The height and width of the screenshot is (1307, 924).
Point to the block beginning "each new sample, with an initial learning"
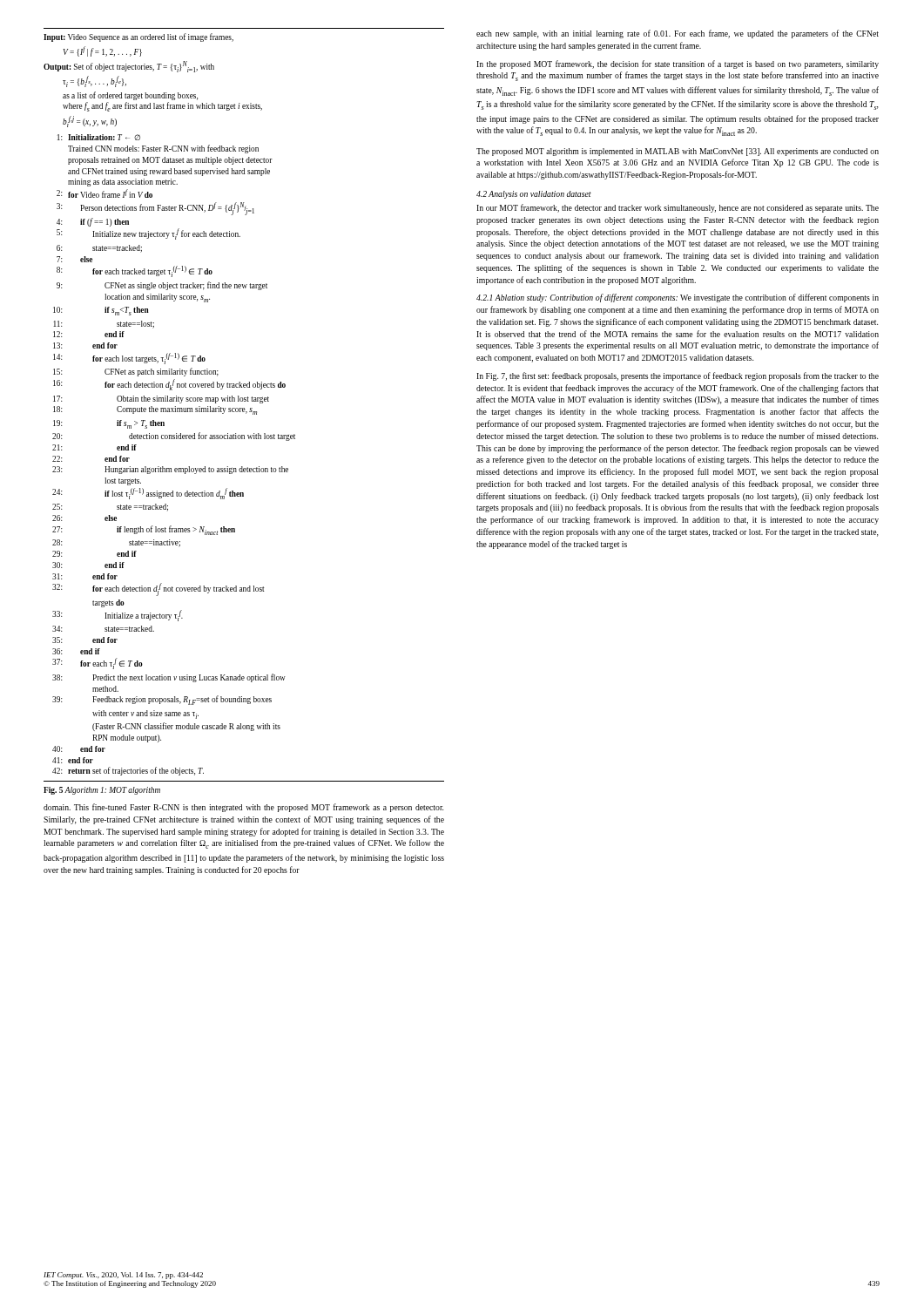(x=678, y=40)
